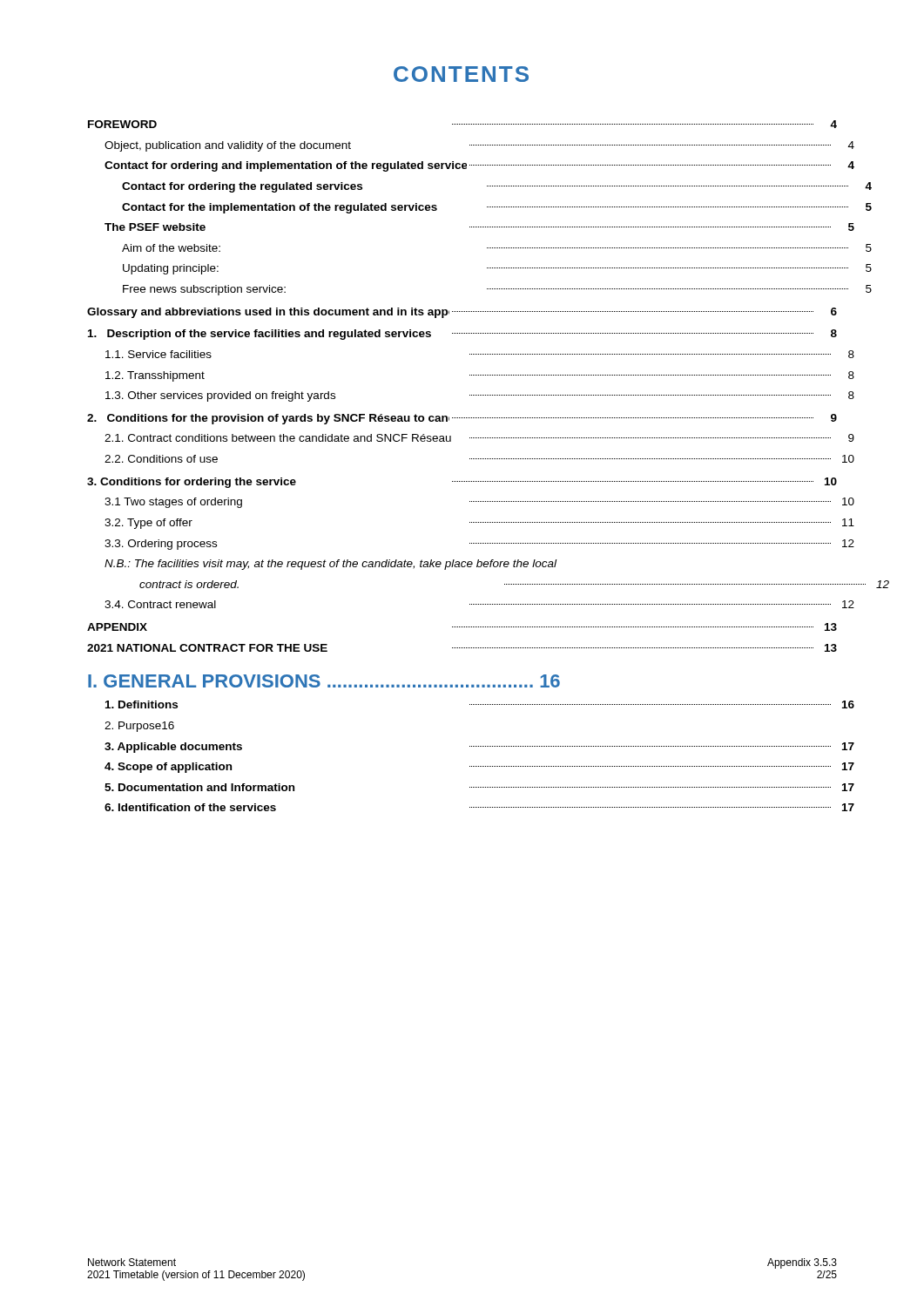Find the list item containing "Aim of the"
Image resolution: width=924 pixels, height=1307 pixels.
[x=497, y=248]
